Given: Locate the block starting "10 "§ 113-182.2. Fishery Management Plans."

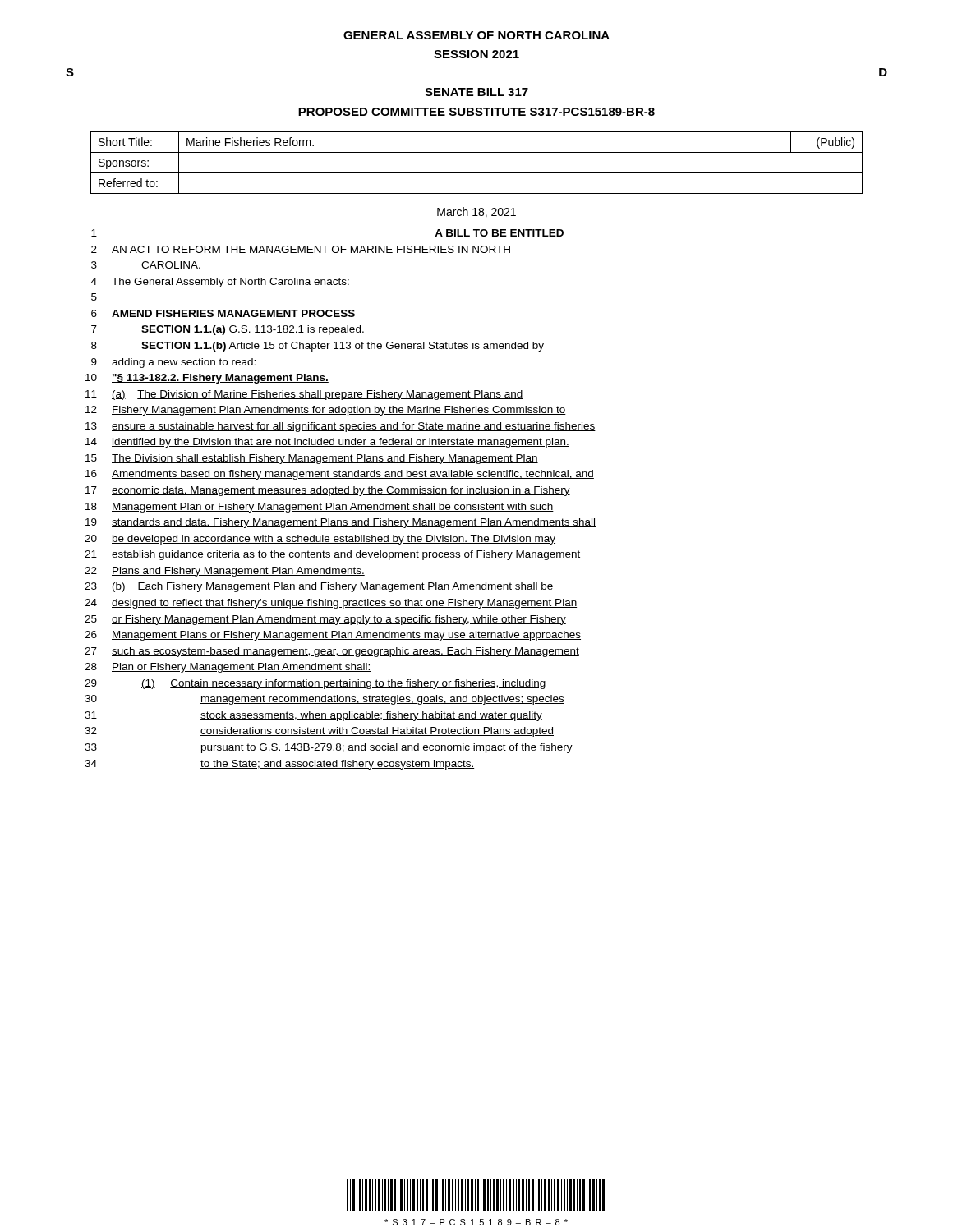Looking at the screenshot, I should point(207,379).
